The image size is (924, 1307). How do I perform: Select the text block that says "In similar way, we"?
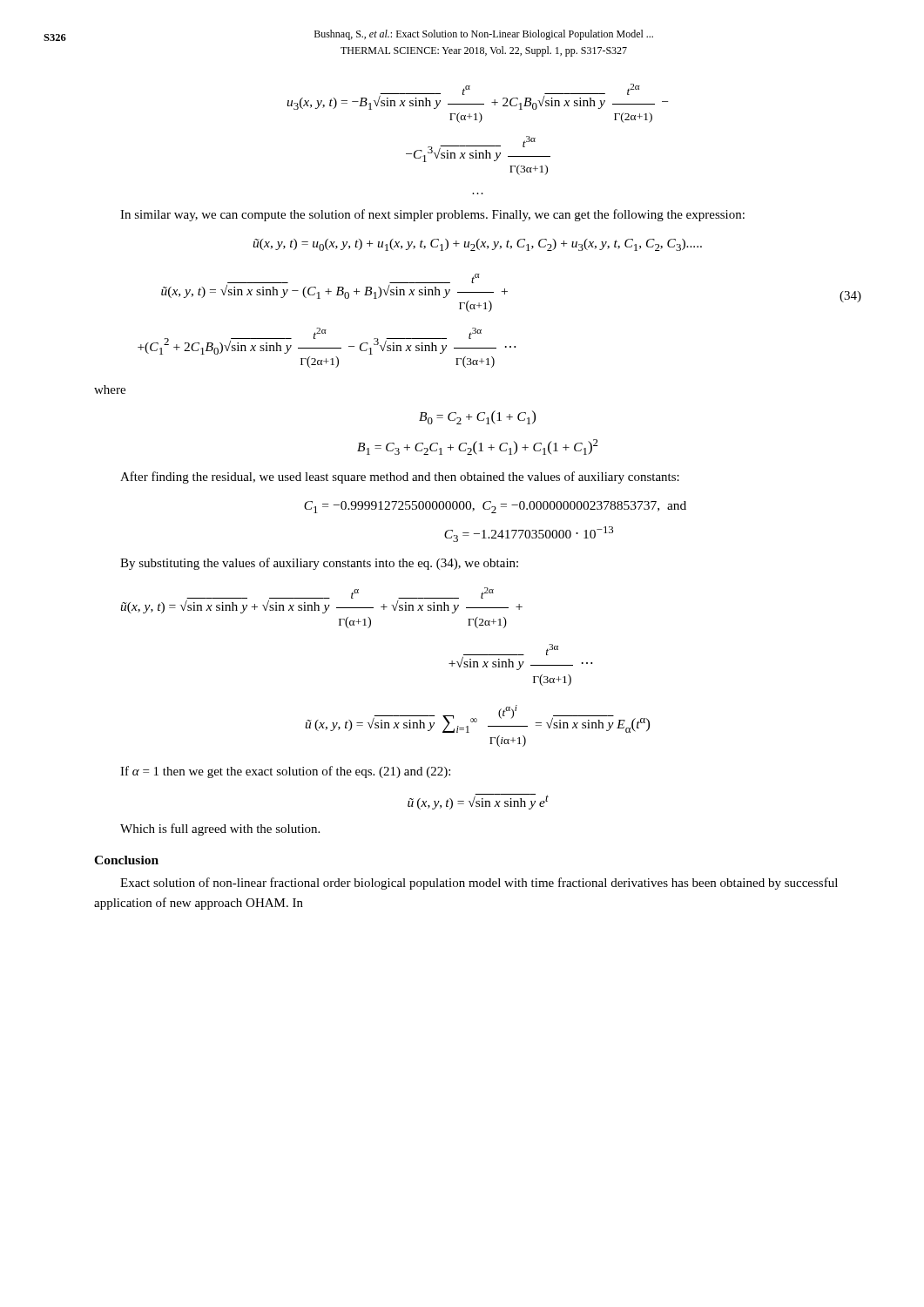coord(433,215)
